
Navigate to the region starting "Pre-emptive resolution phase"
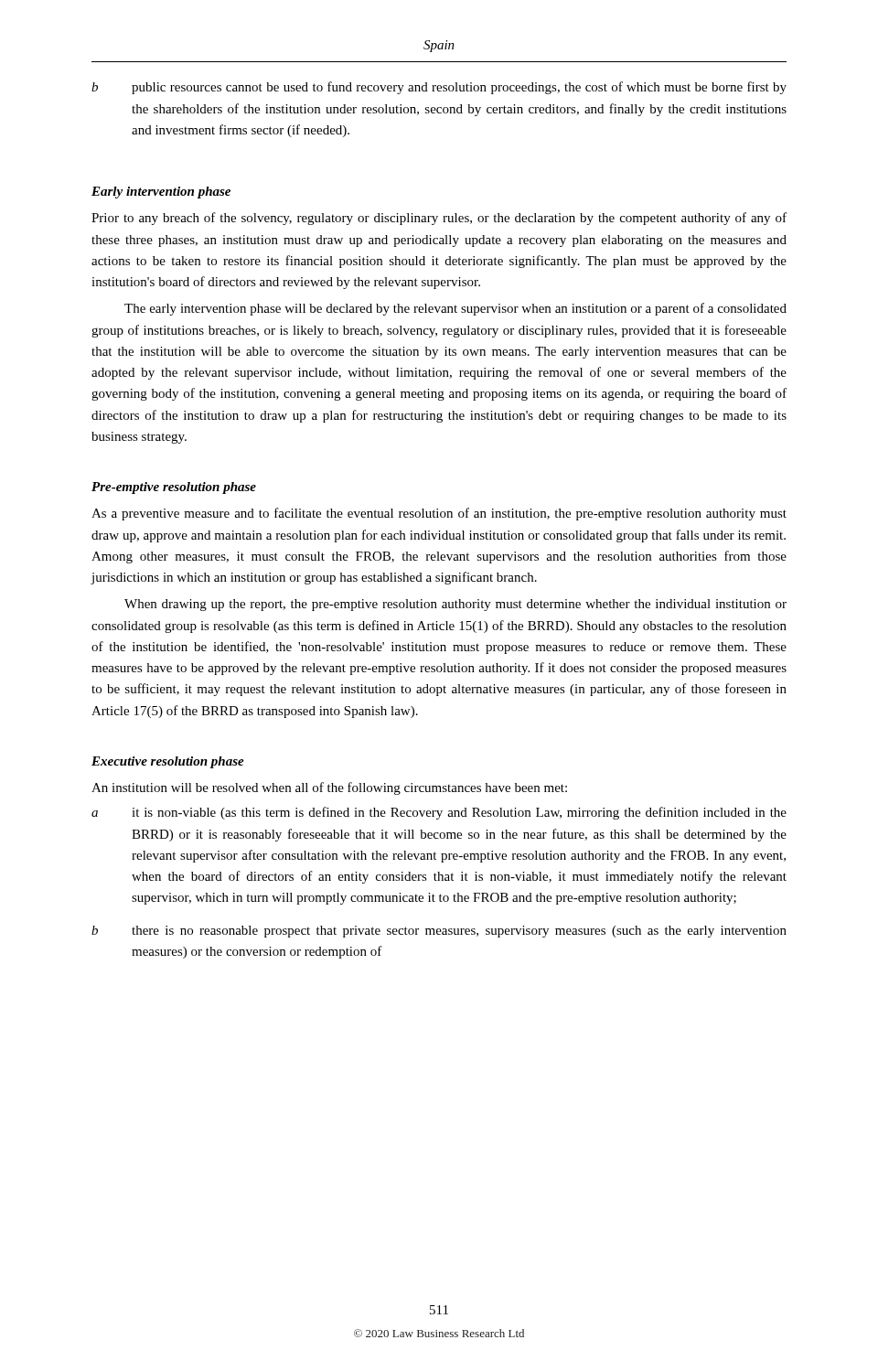(x=174, y=487)
